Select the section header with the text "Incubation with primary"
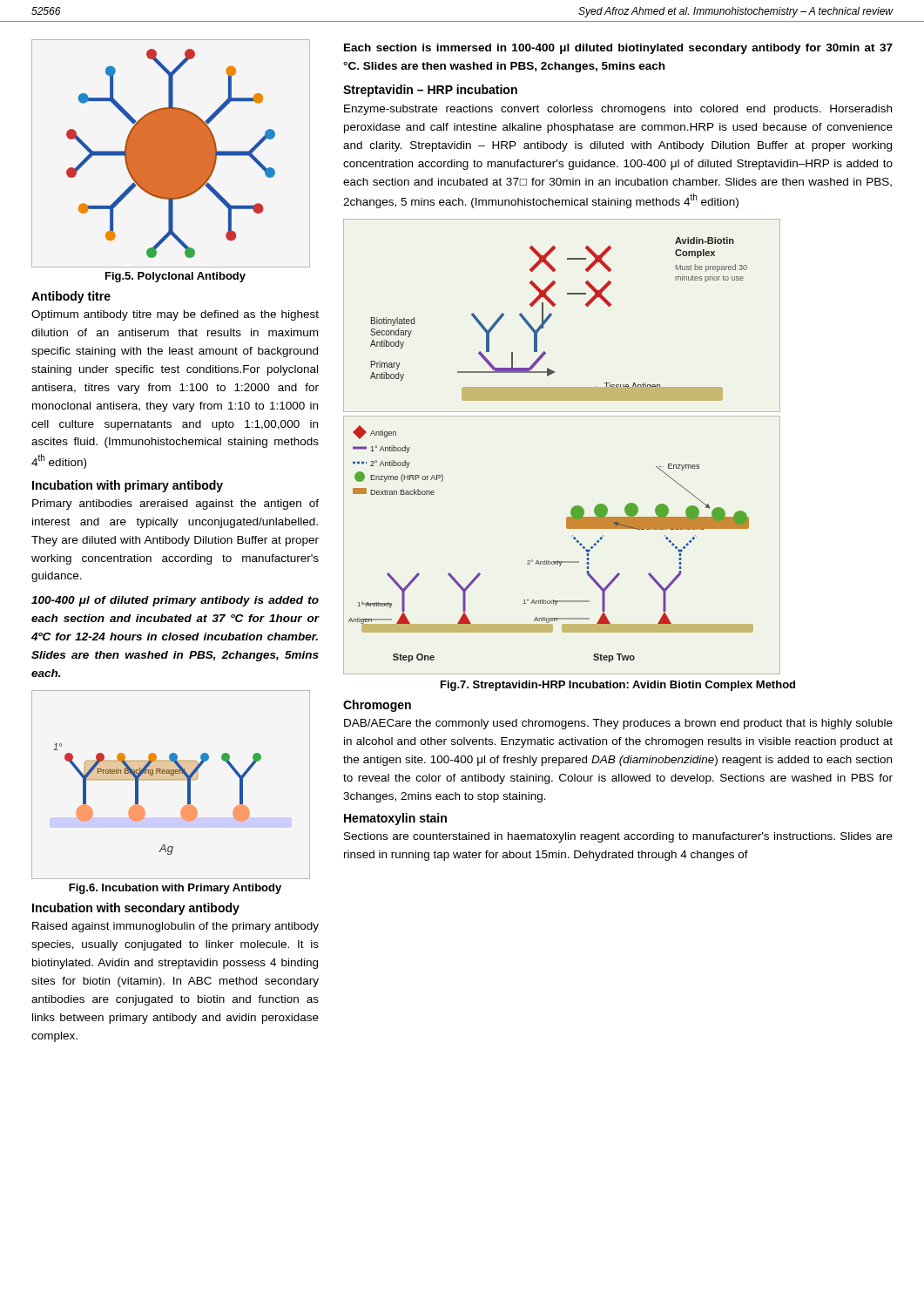The height and width of the screenshot is (1307, 924). [x=127, y=485]
